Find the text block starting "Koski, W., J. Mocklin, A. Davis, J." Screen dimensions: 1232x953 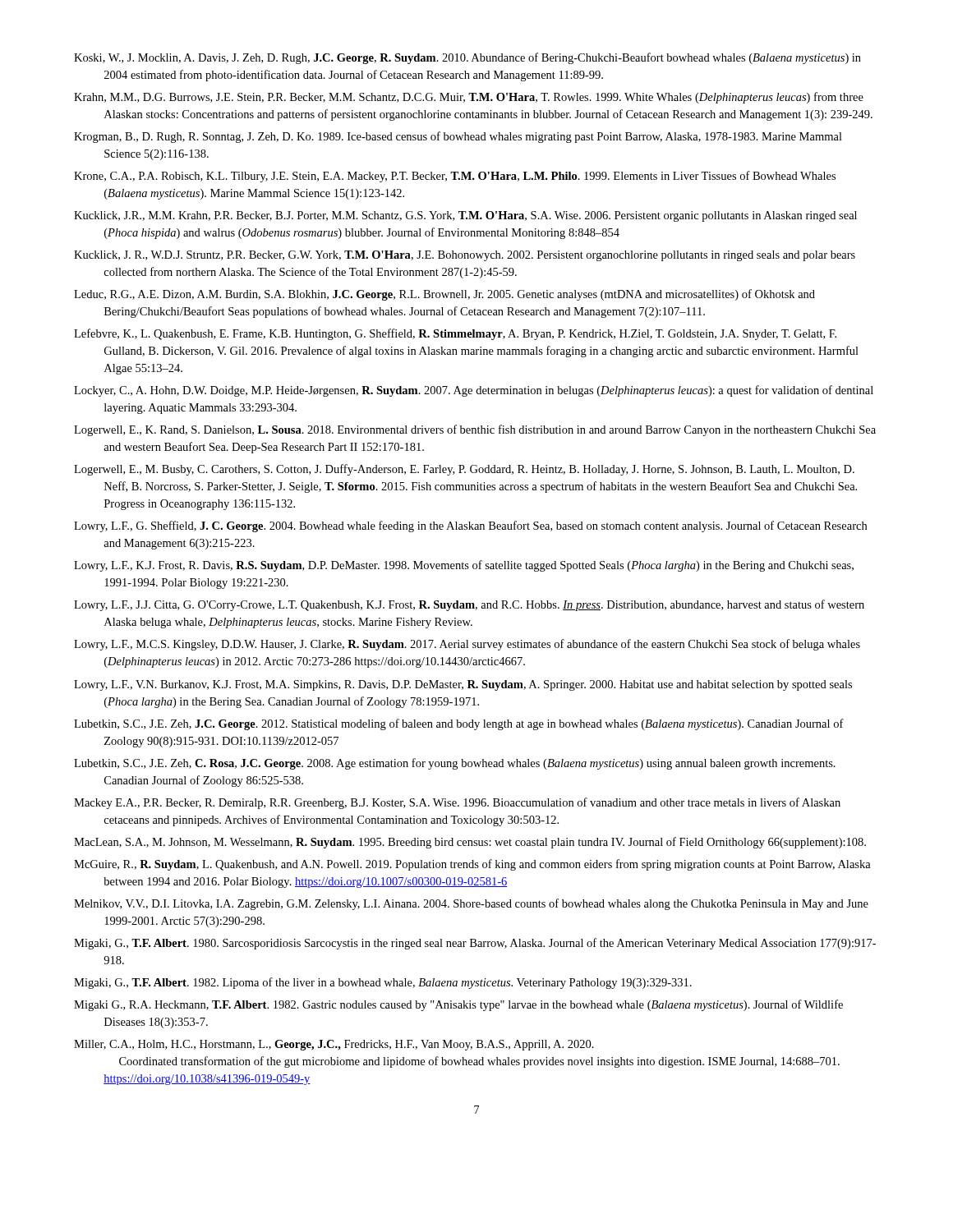pyautogui.click(x=467, y=66)
